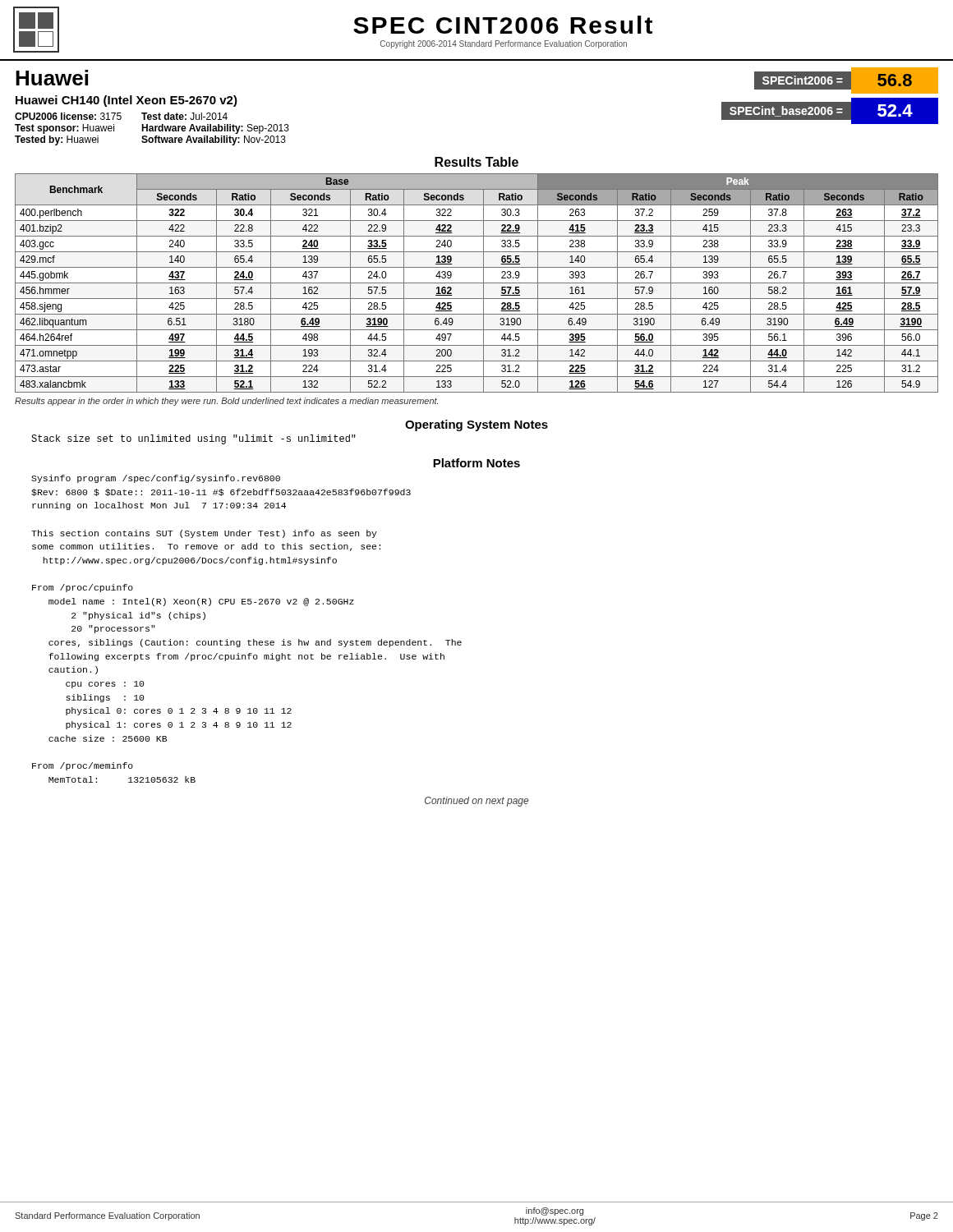Navigate to the passage starting "Results appear in"
The height and width of the screenshot is (1232, 953).
[x=227, y=401]
